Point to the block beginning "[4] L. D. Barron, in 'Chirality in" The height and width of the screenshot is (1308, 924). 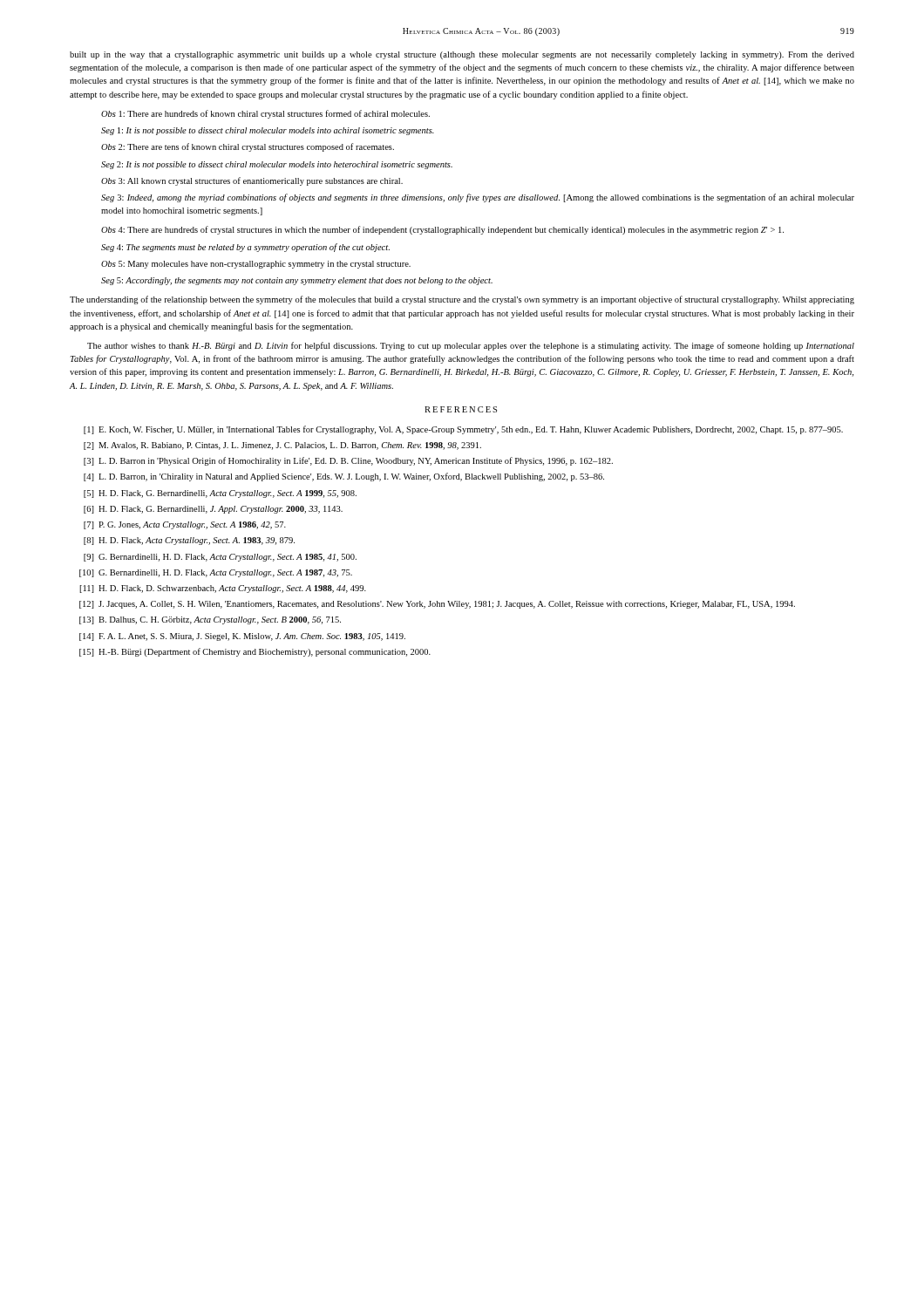point(337,477)
